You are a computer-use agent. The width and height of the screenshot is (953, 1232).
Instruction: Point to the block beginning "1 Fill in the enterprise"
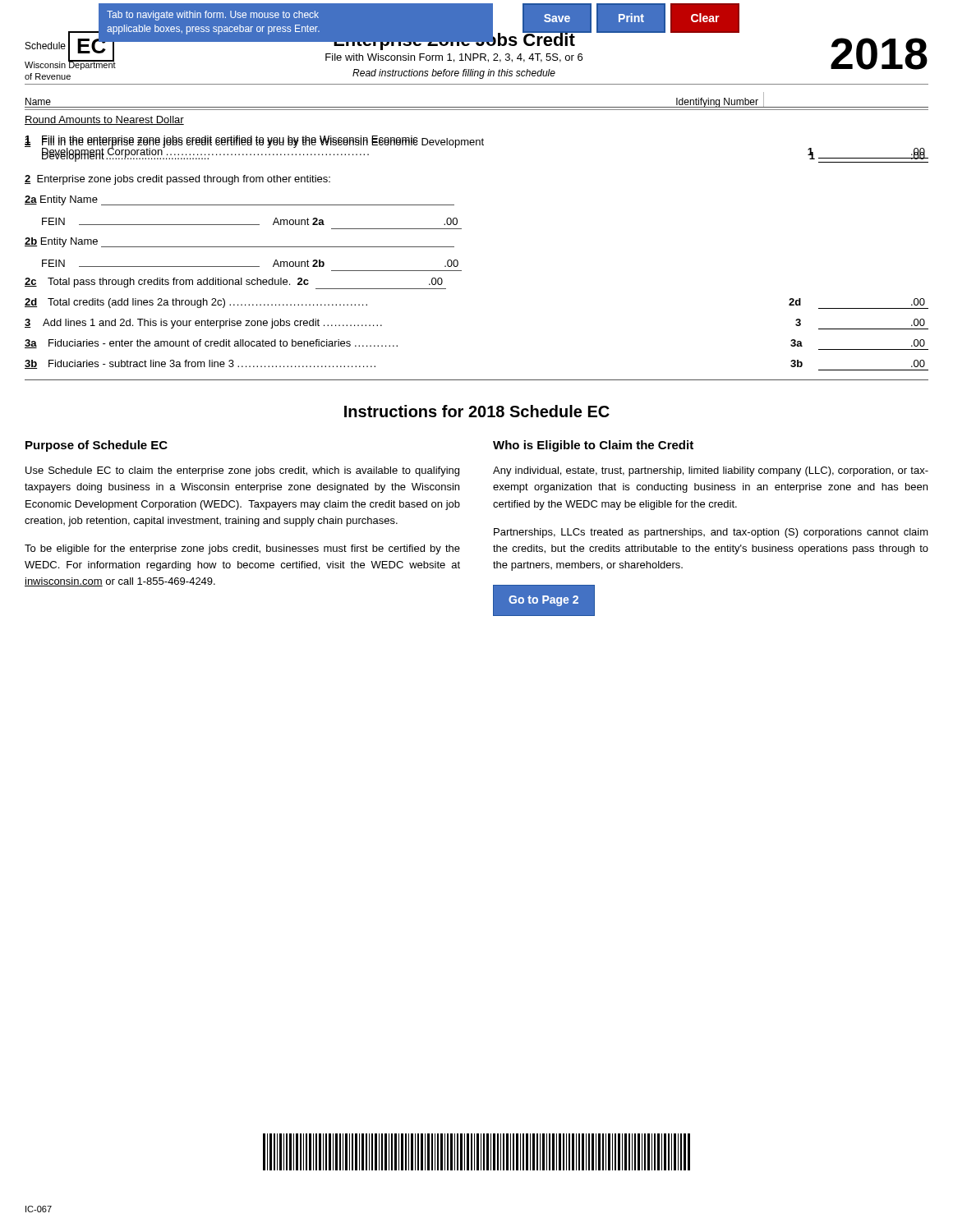coord(476,146)
